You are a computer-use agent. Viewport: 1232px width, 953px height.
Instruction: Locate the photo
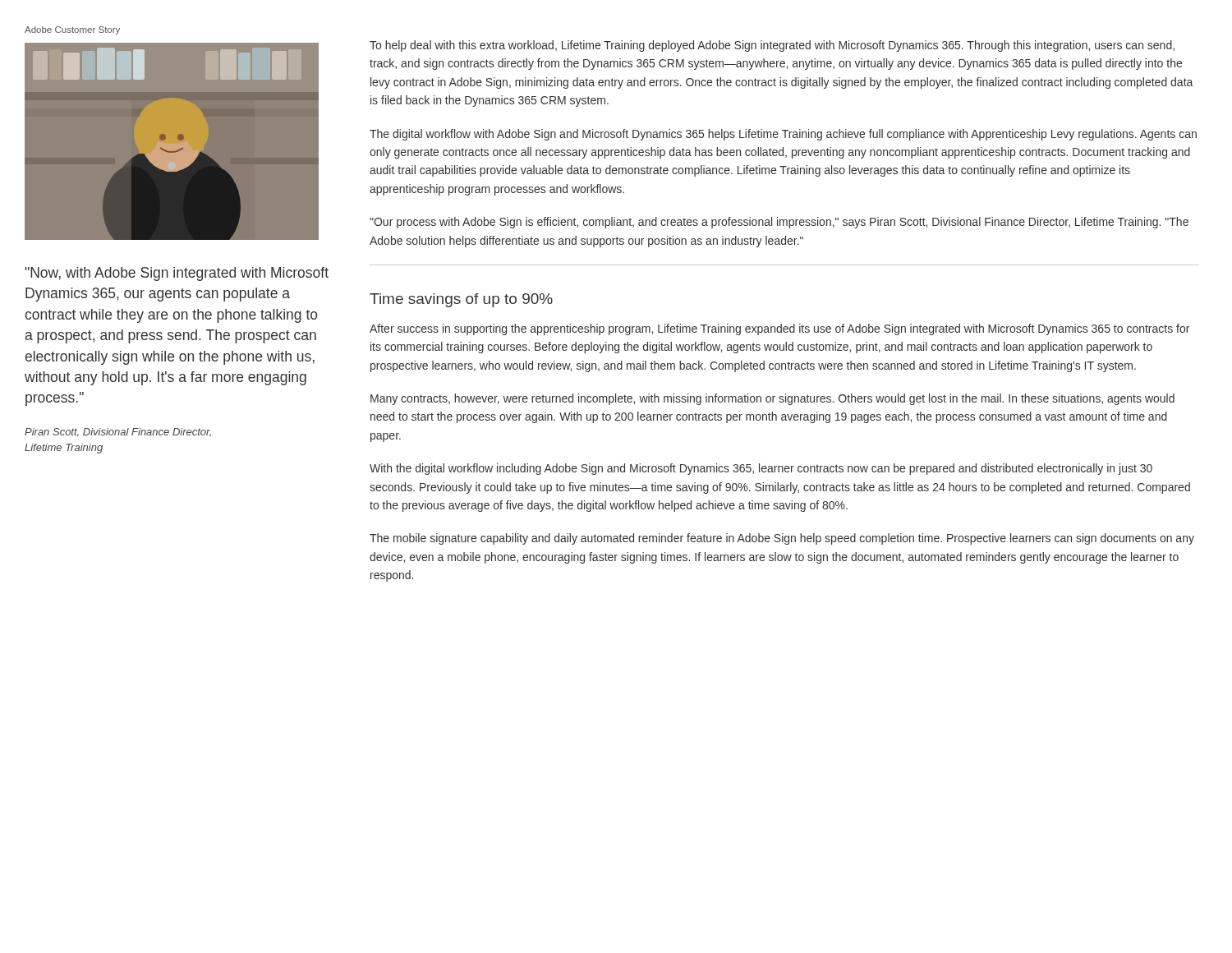[172, 141]
